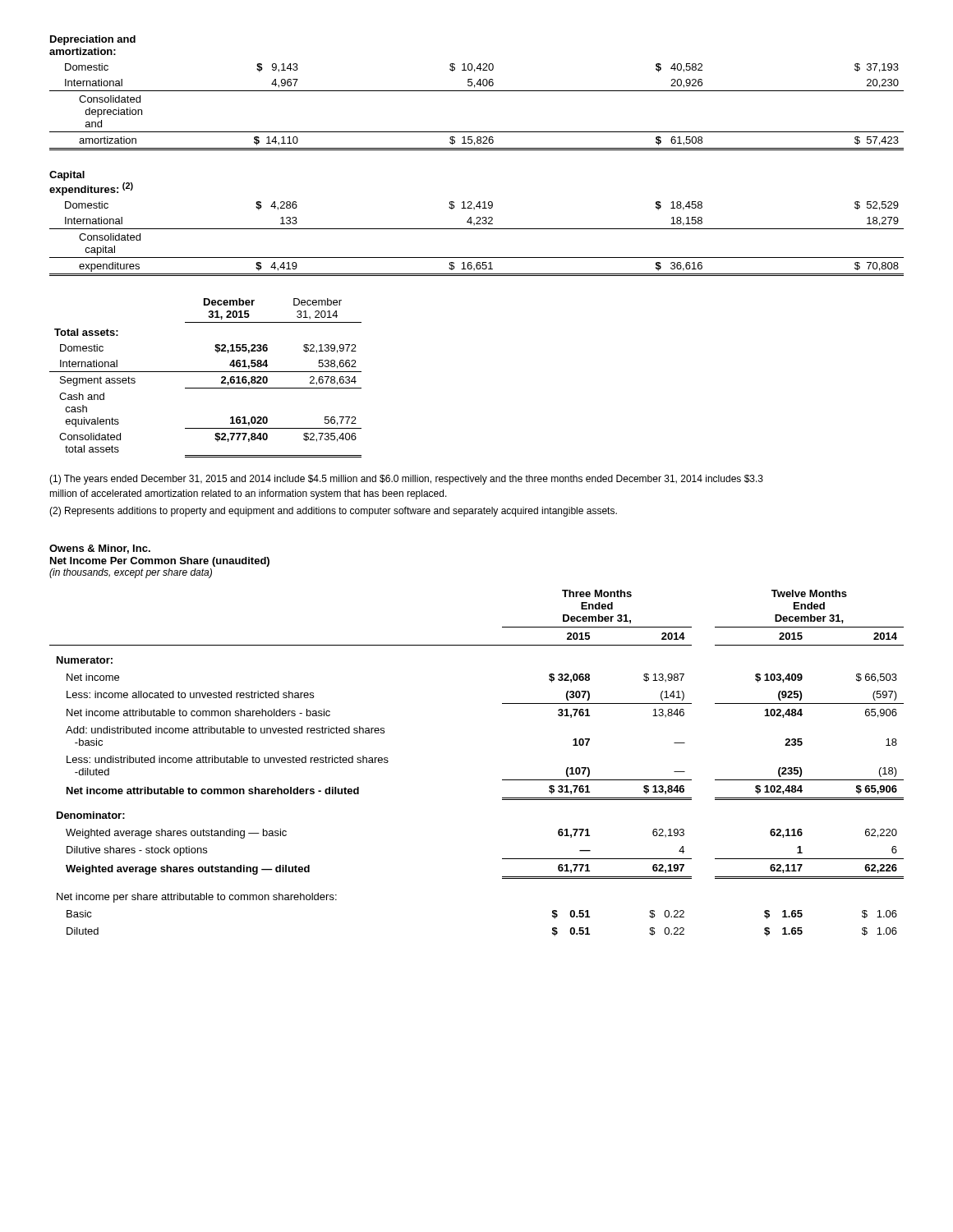Click on the text block starting "Depreciation andamortization:"
This screenshot has width=953, height=1232.
point(93,45)
